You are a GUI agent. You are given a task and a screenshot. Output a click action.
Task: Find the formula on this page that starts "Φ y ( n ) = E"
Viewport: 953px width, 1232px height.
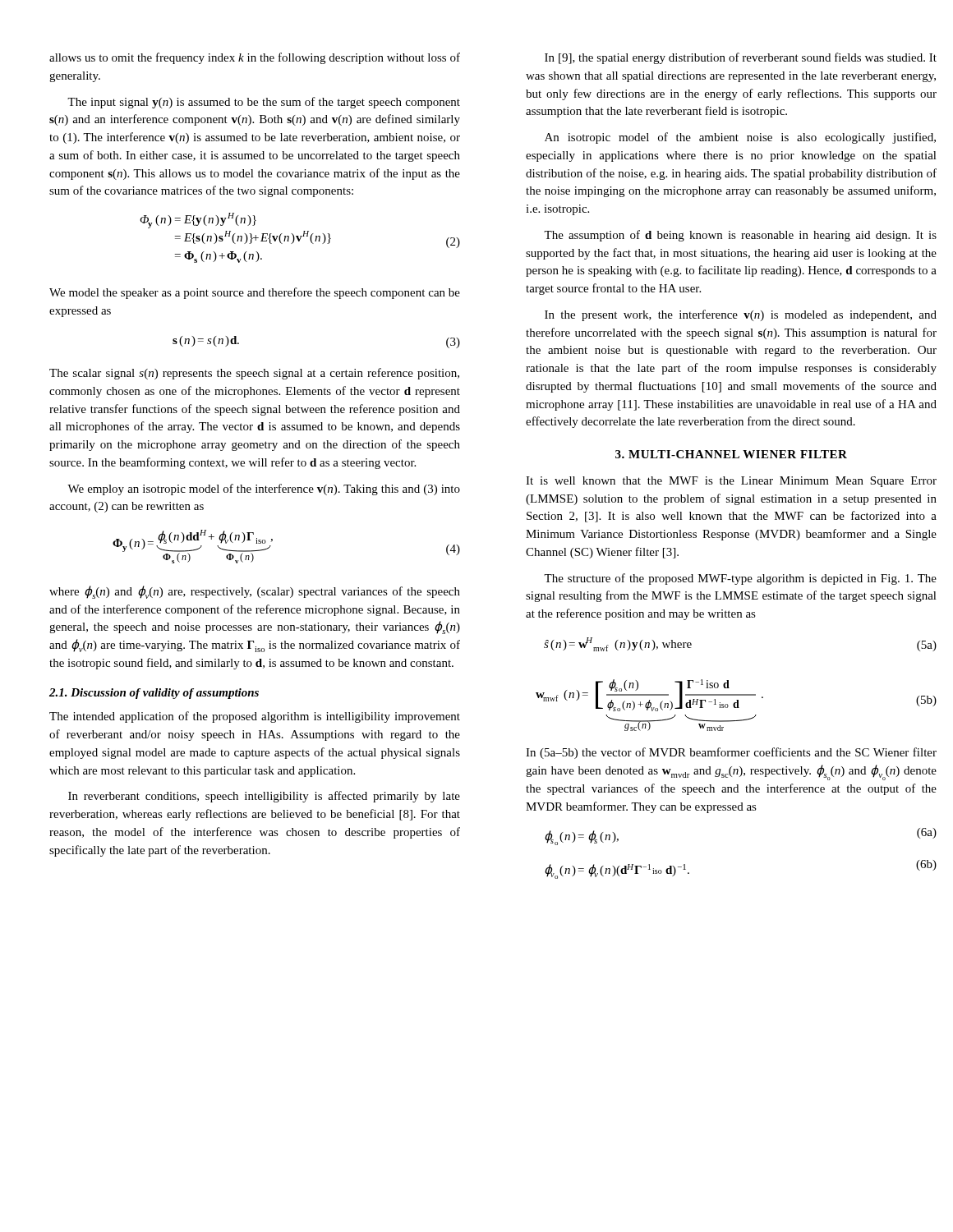pyautogui.click(x=255, y=242)
